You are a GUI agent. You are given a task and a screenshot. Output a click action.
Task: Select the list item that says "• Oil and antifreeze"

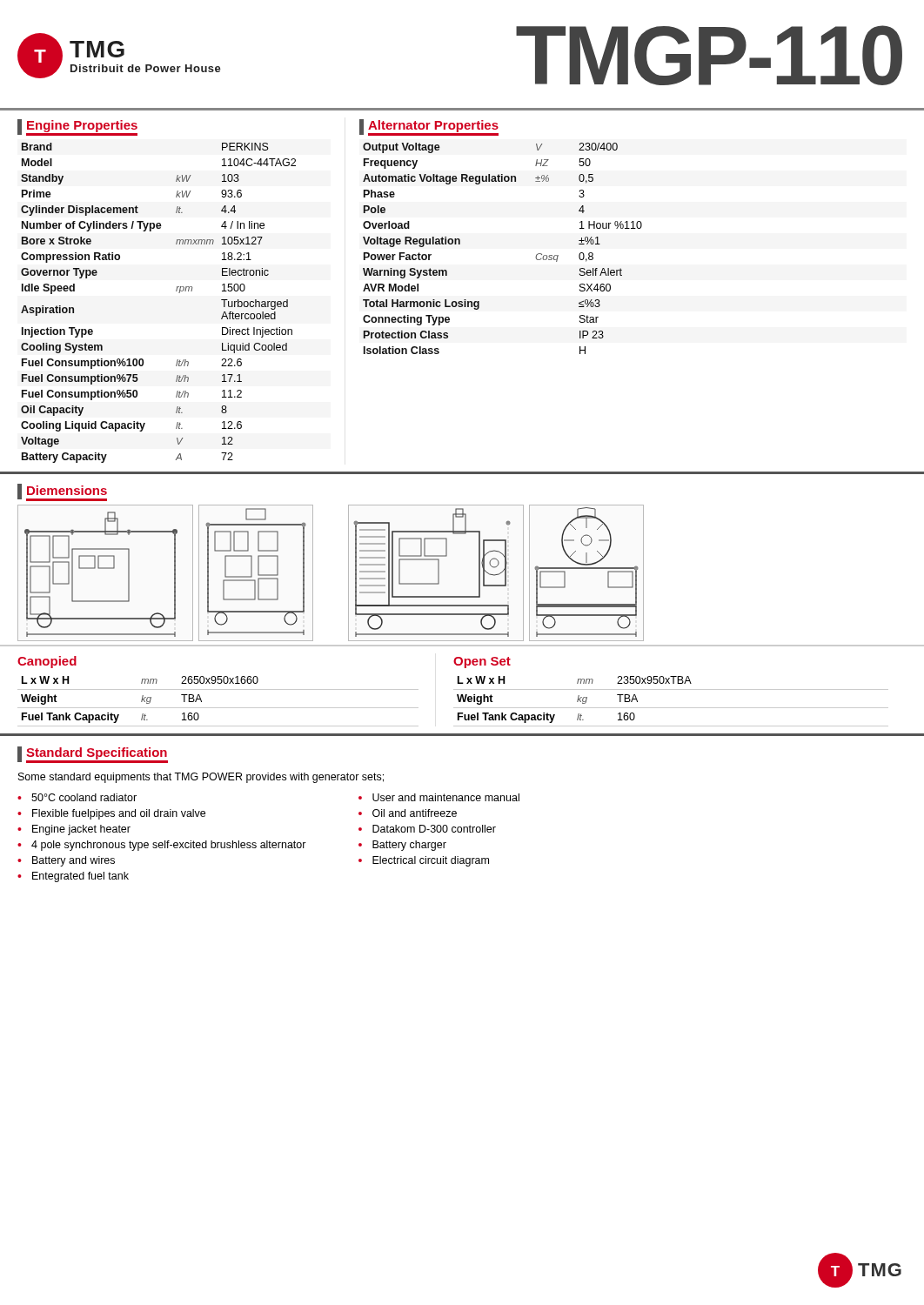point(408,813)
